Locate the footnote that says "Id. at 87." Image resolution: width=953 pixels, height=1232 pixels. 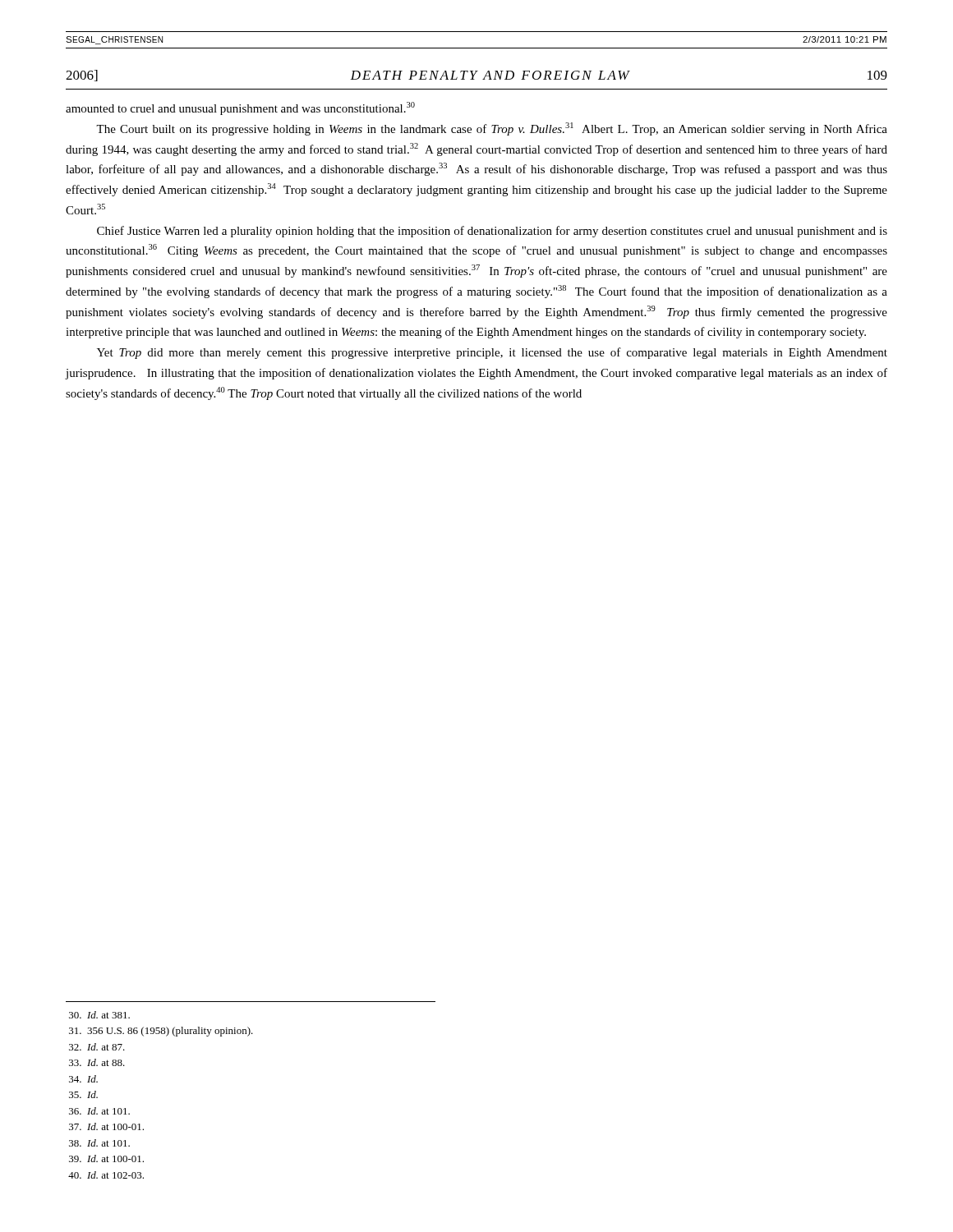coord(95,1046)
